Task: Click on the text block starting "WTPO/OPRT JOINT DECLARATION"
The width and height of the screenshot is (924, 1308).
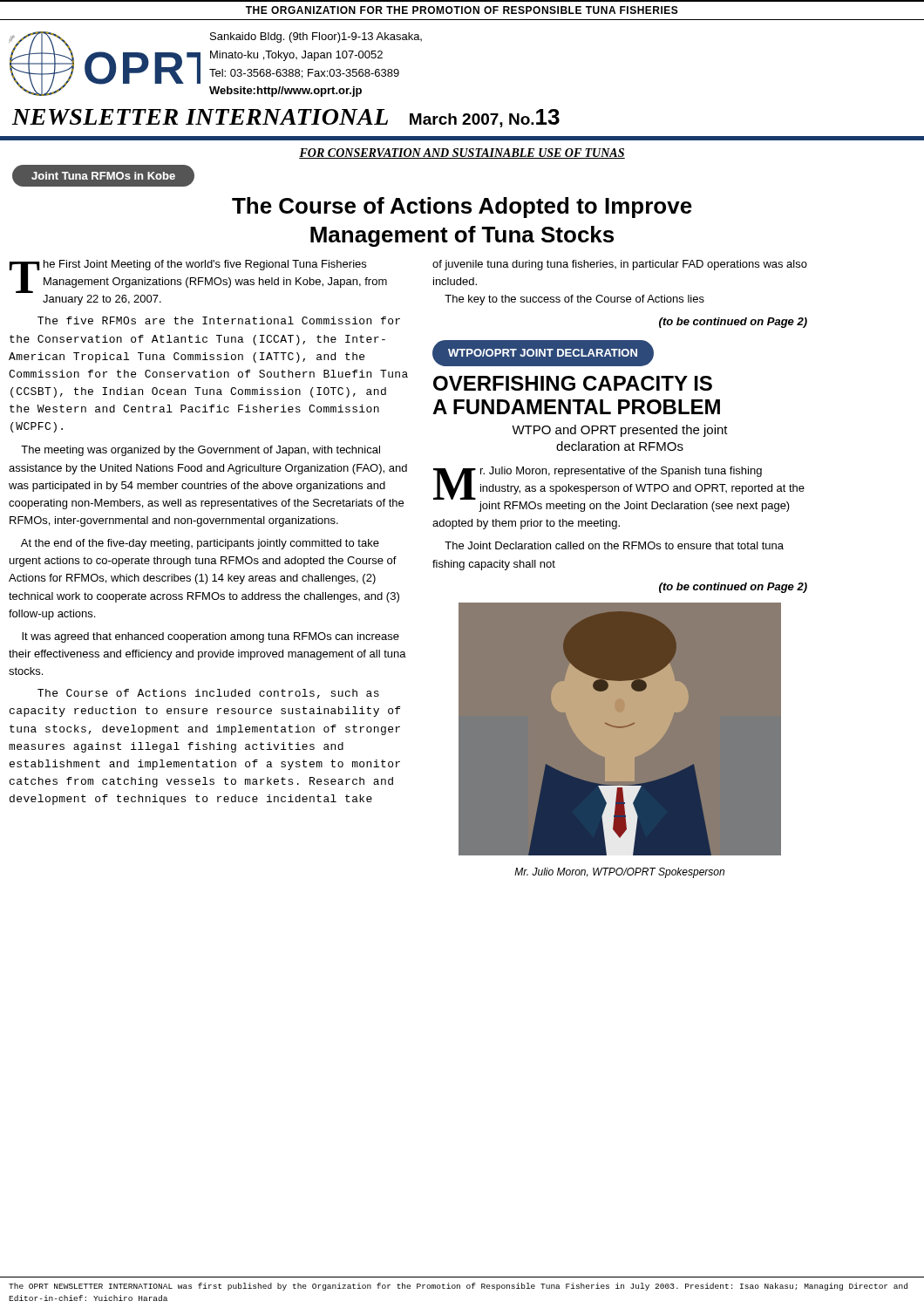Action: tap(543, 352)
